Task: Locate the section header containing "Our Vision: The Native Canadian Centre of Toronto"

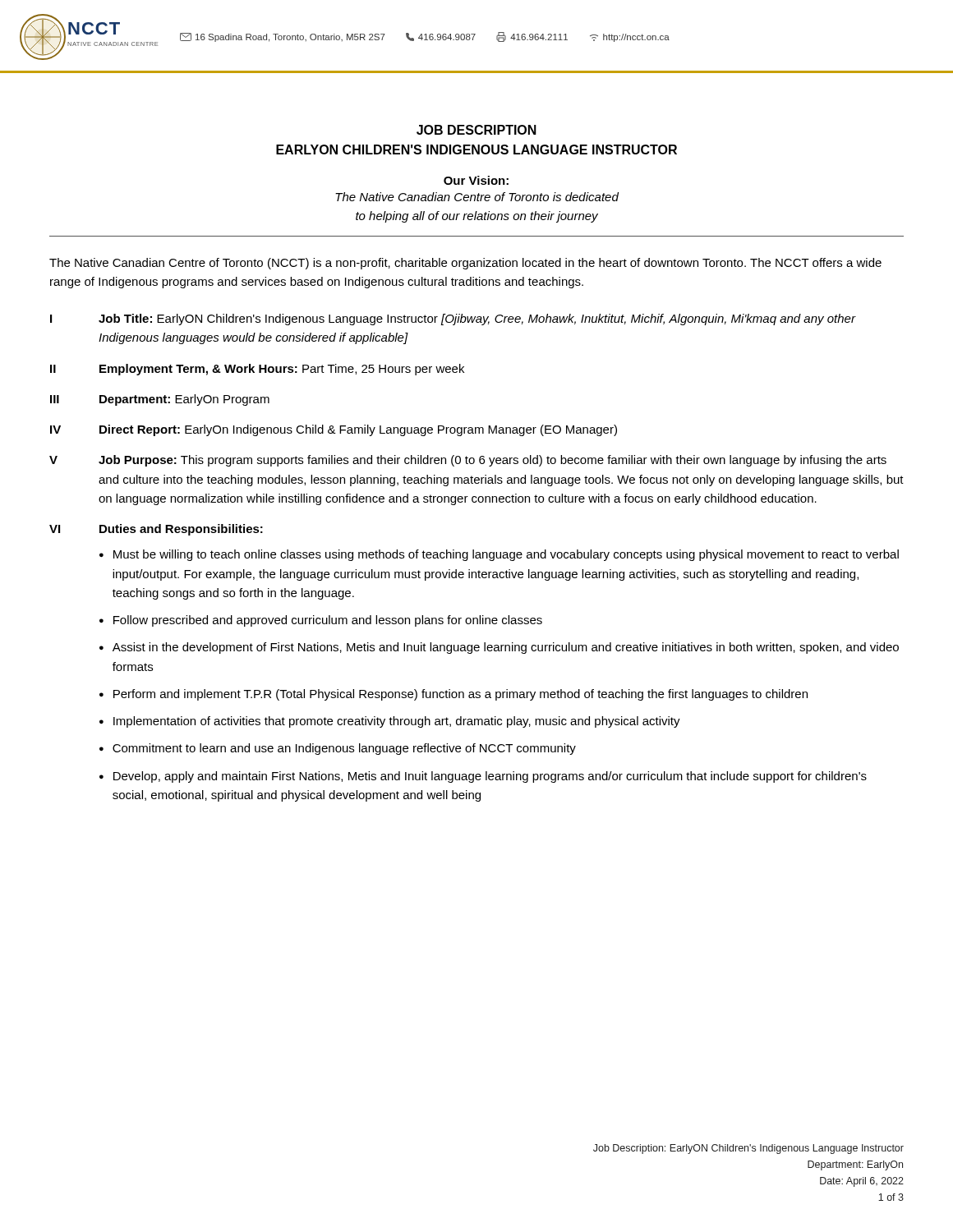Action: (476, 199)
